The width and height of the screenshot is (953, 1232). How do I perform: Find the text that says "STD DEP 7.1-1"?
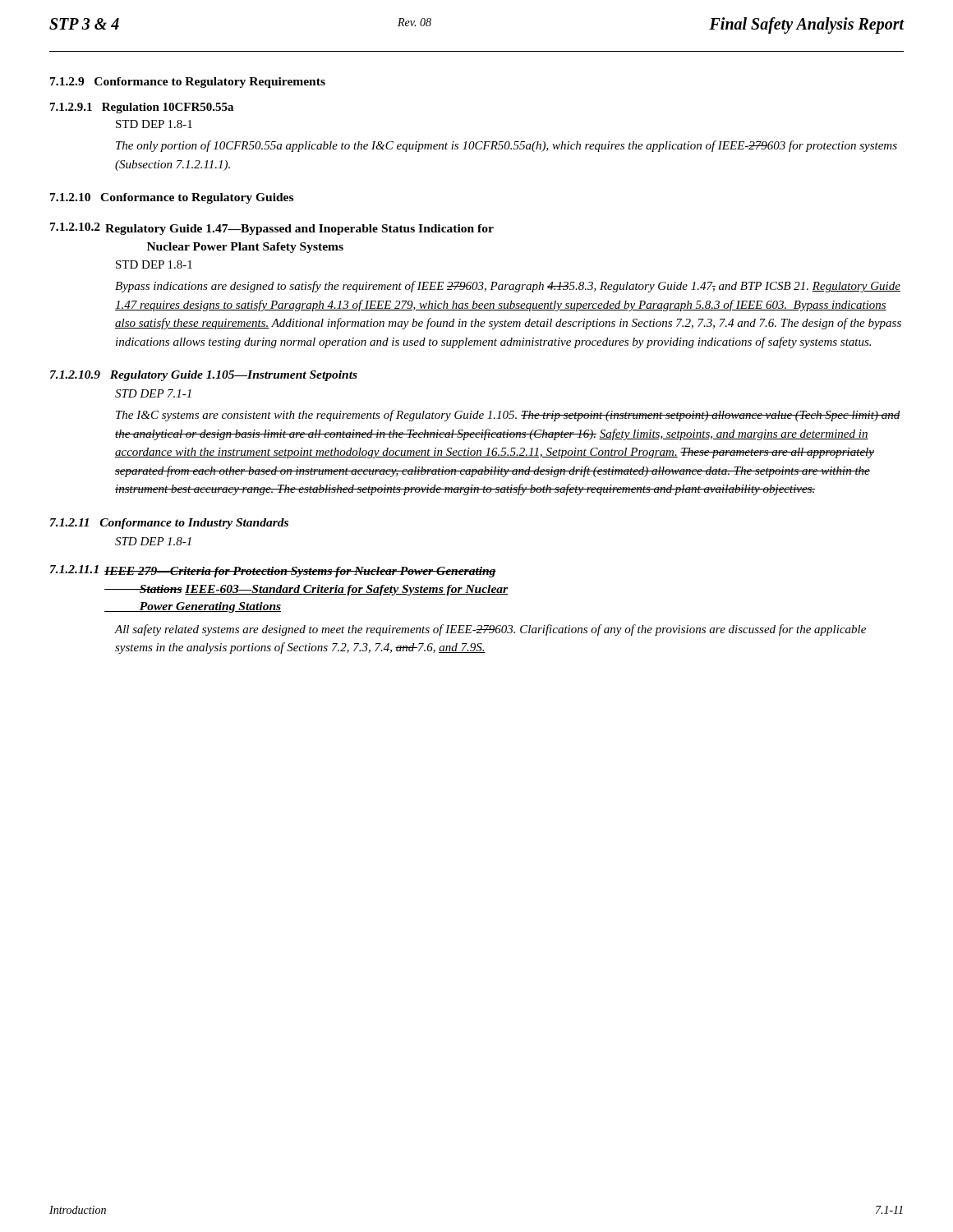(154, 394)
